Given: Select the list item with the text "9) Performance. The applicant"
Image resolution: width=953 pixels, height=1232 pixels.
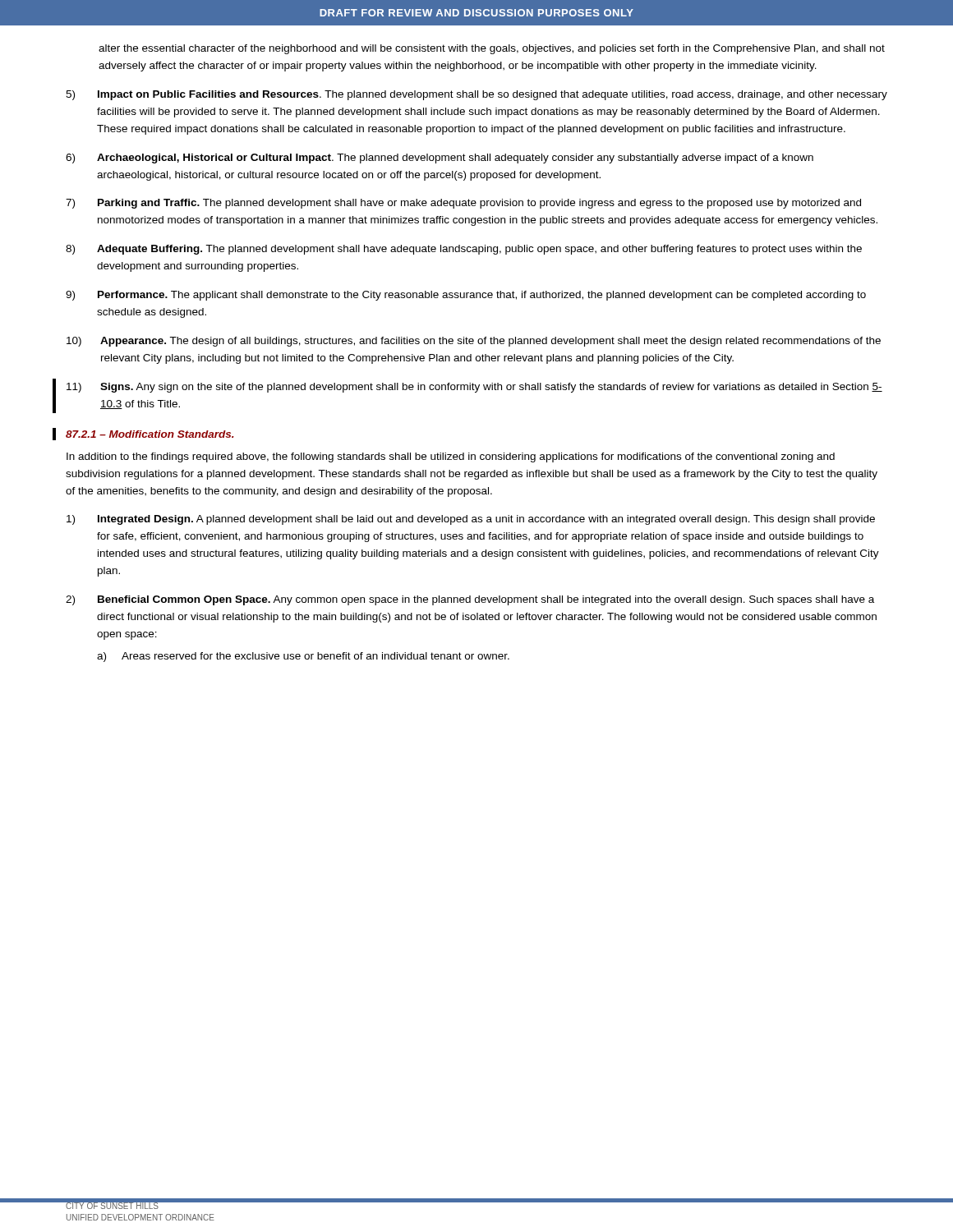Looking at the screenshot, I should pos(476,304).
